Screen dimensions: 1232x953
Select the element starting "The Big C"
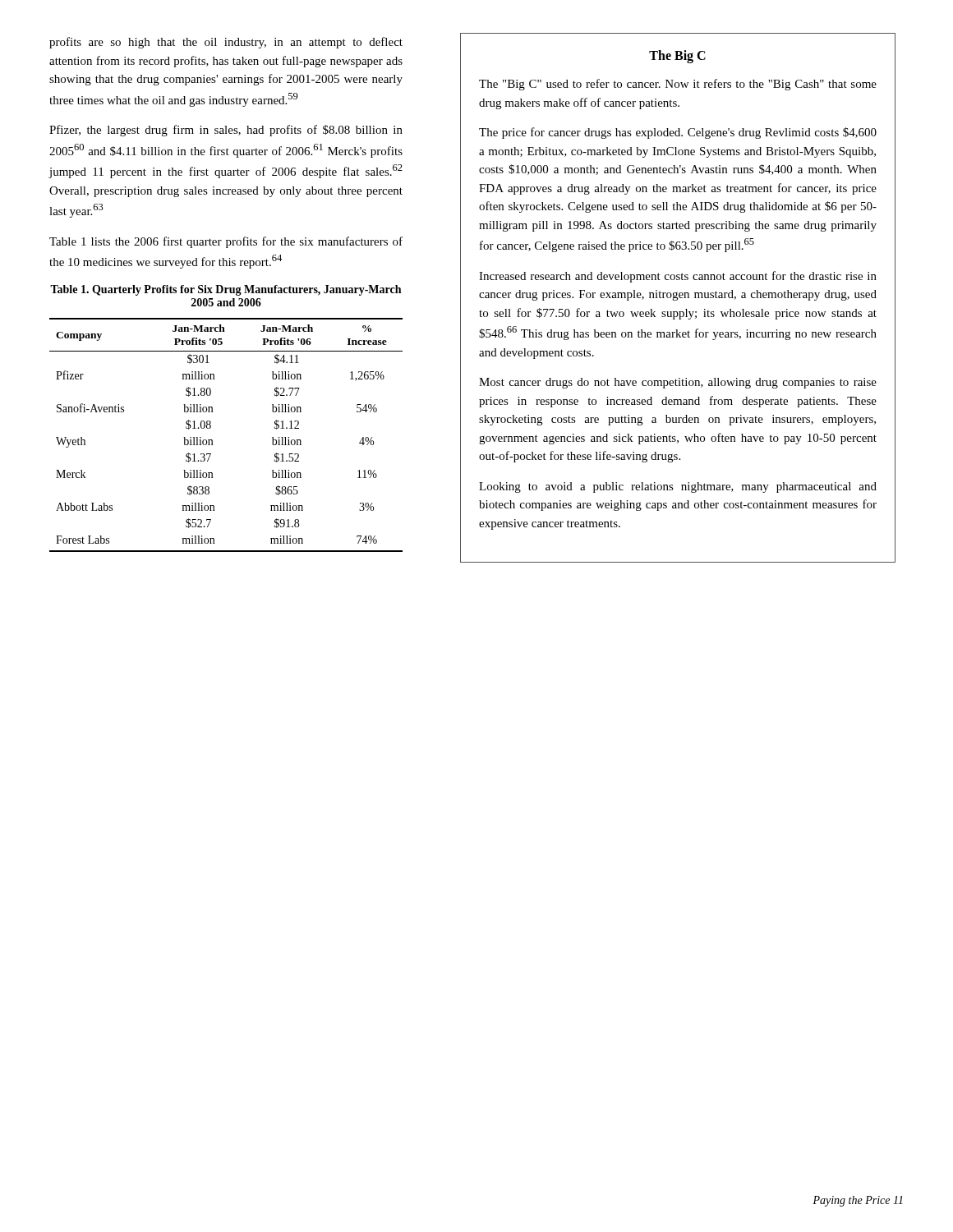point(678,55)
